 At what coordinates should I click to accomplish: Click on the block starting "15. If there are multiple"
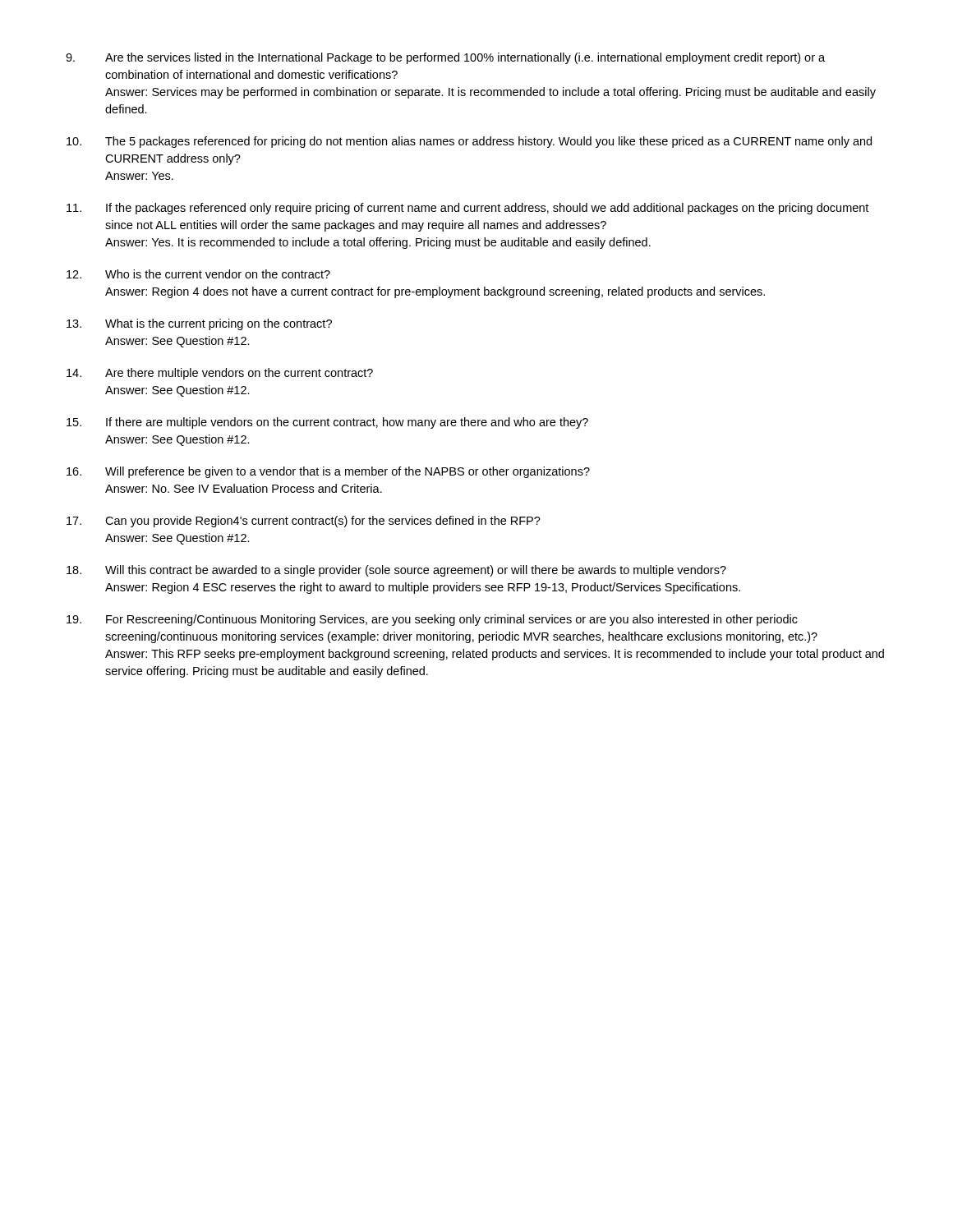click(476, 431)
